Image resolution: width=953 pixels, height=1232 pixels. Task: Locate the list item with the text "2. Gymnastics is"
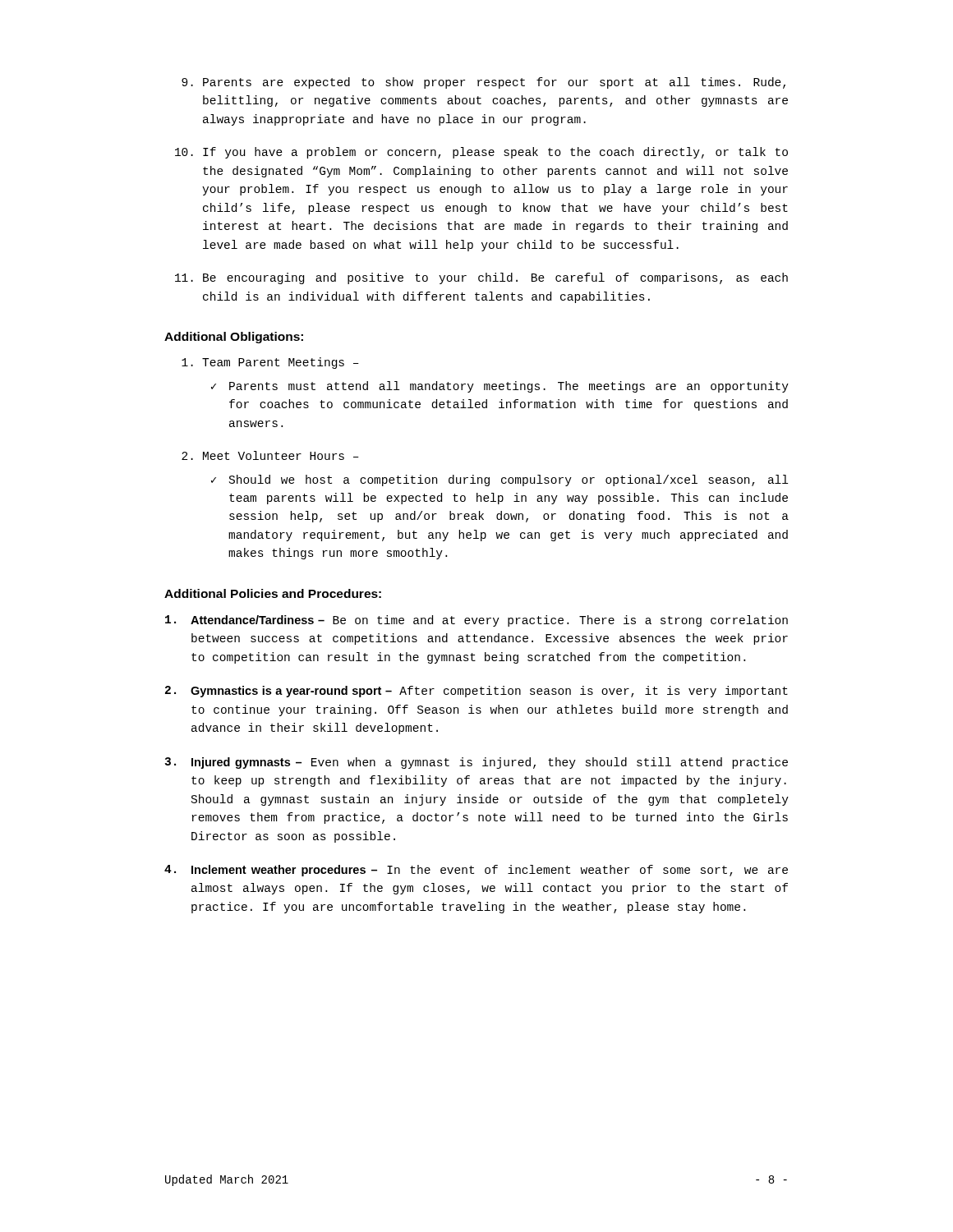click(x=476, y=710)
